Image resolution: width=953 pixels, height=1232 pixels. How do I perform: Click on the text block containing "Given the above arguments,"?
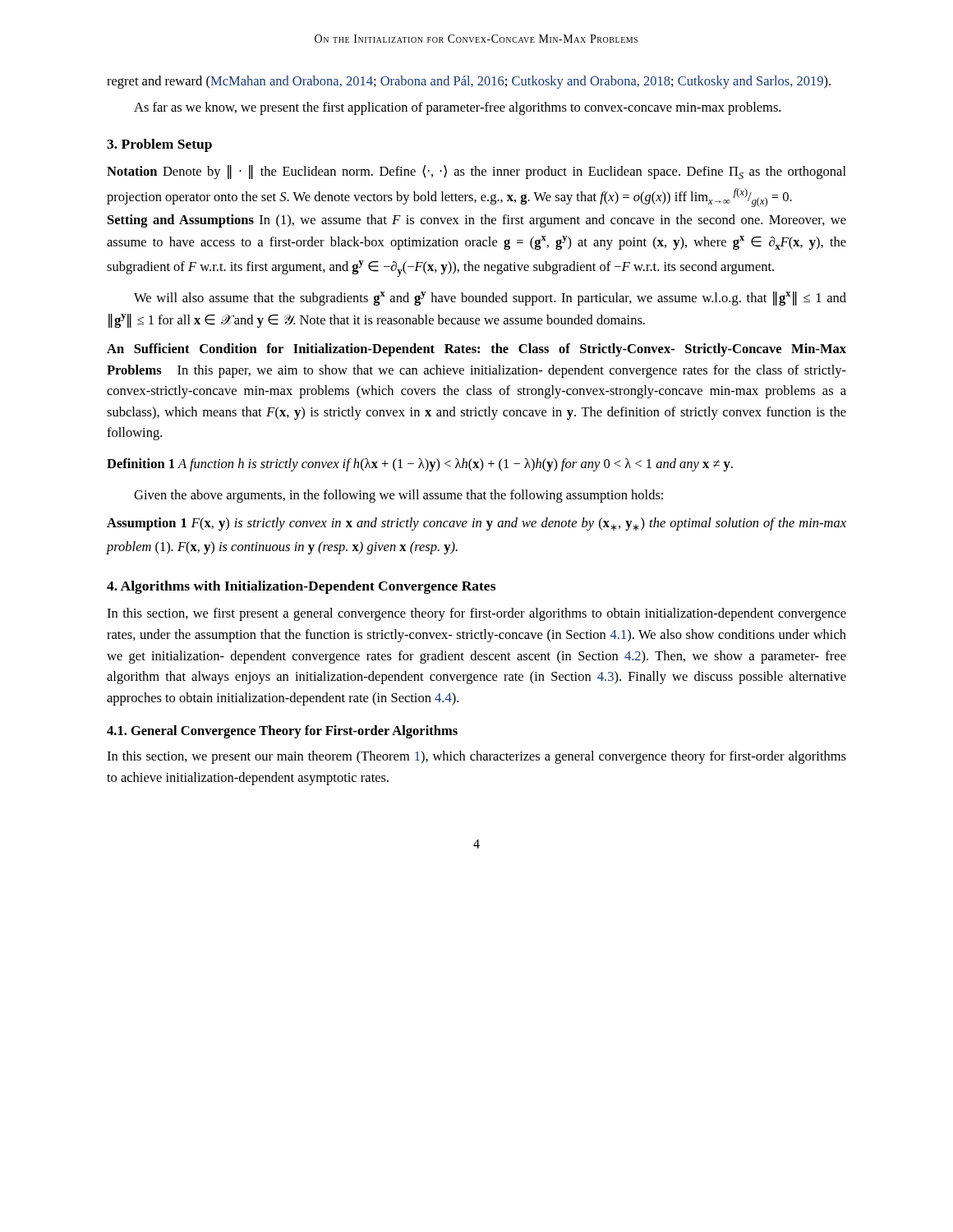(399, 495)
